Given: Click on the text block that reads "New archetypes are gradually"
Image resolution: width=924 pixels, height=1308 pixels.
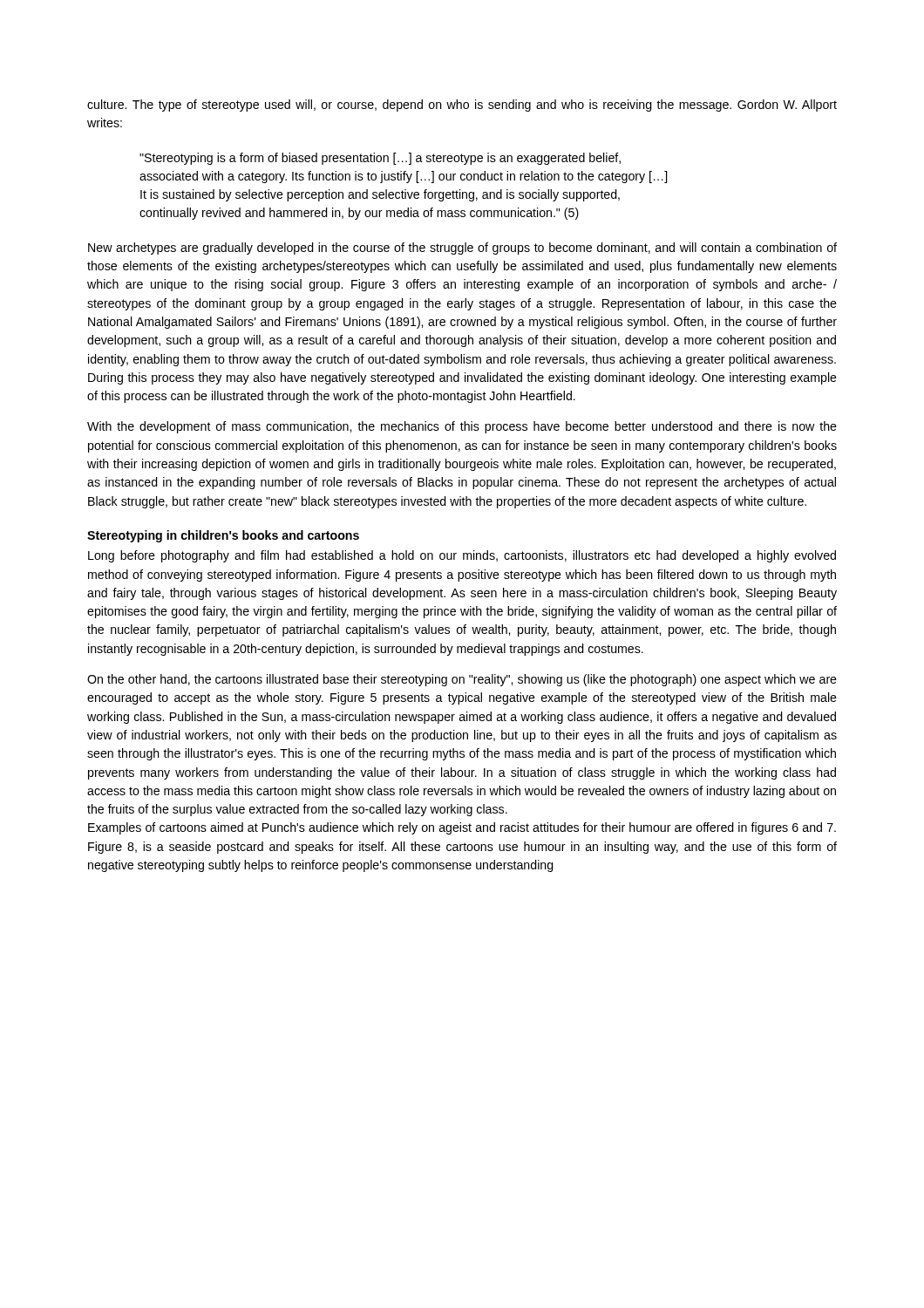Looking at the screenshot, I should (x=462, y=322).
